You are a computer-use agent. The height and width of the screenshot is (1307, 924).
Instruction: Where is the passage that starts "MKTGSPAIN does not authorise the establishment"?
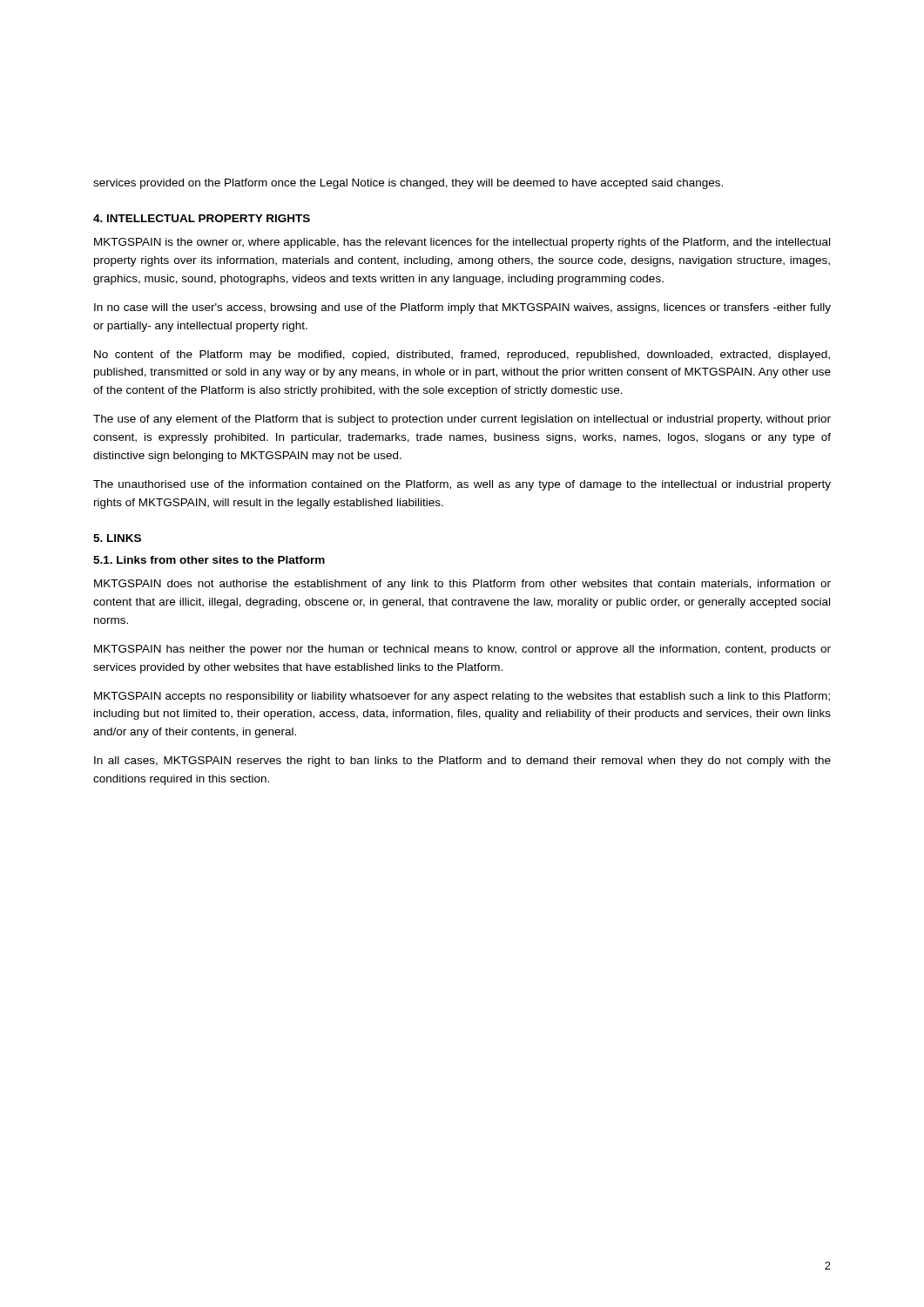point(462,602)
